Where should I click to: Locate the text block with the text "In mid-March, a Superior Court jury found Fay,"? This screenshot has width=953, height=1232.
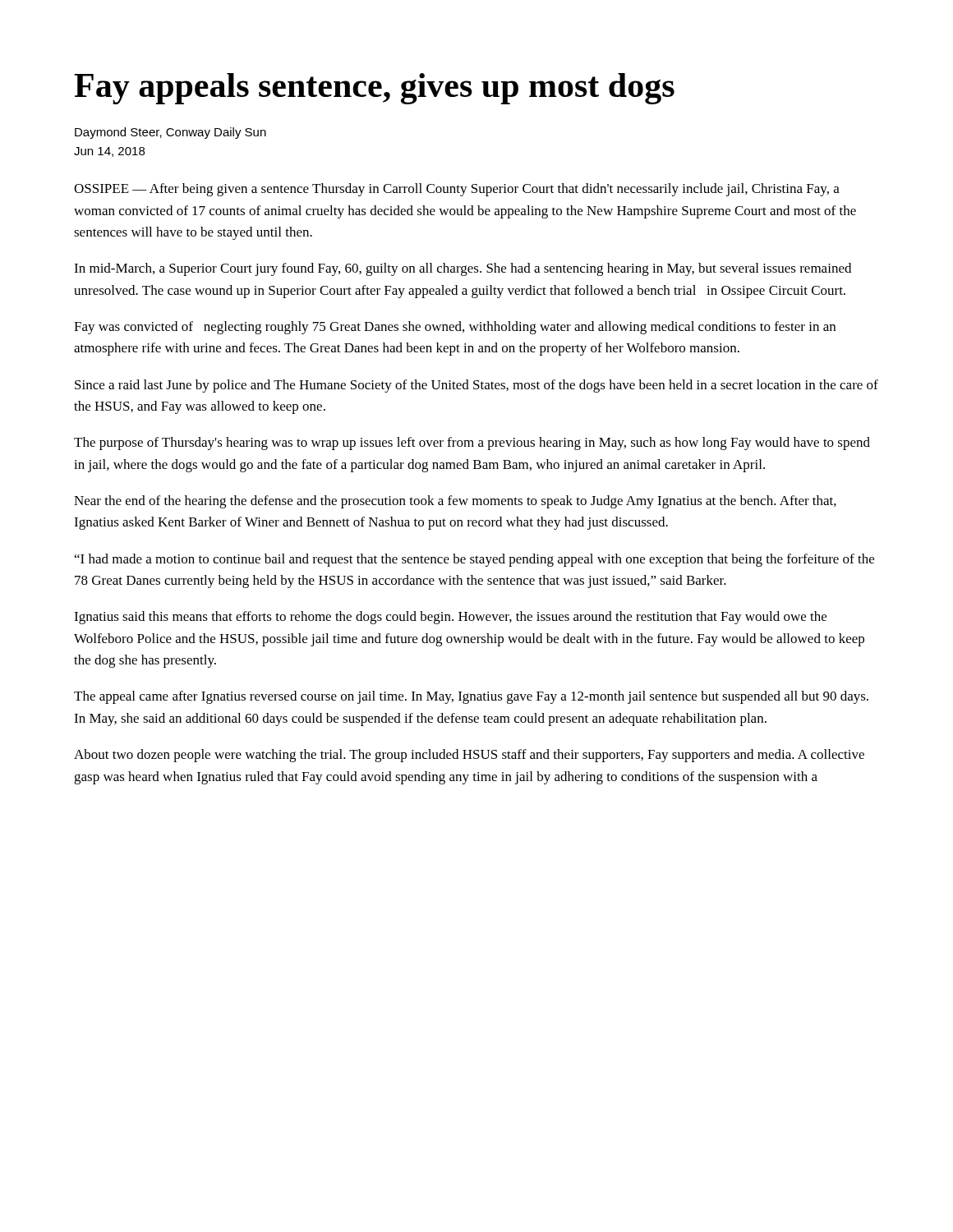pyautogui.click(x=476, y=280)
